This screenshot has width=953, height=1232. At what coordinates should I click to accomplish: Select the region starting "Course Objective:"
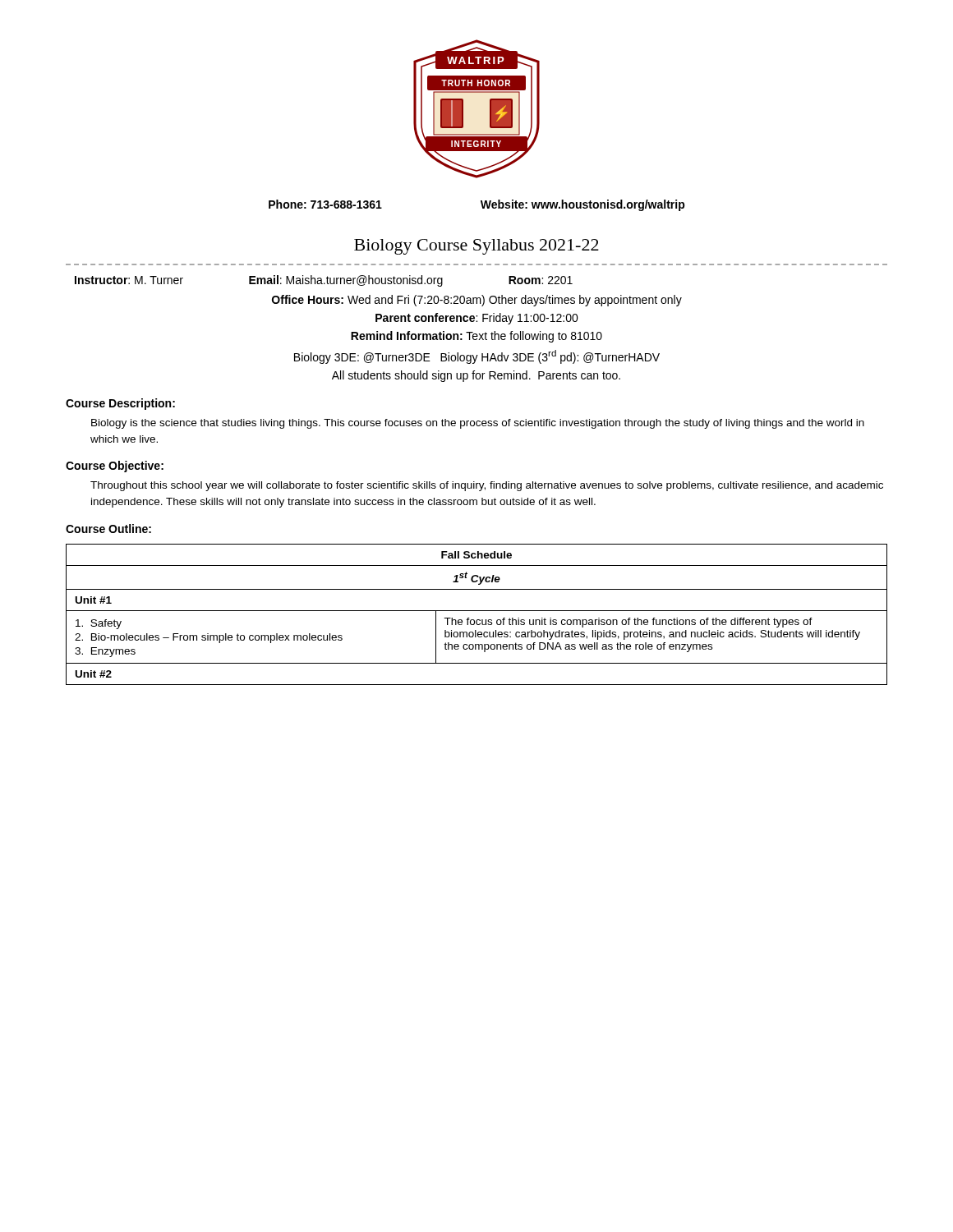tap(115, 466)
